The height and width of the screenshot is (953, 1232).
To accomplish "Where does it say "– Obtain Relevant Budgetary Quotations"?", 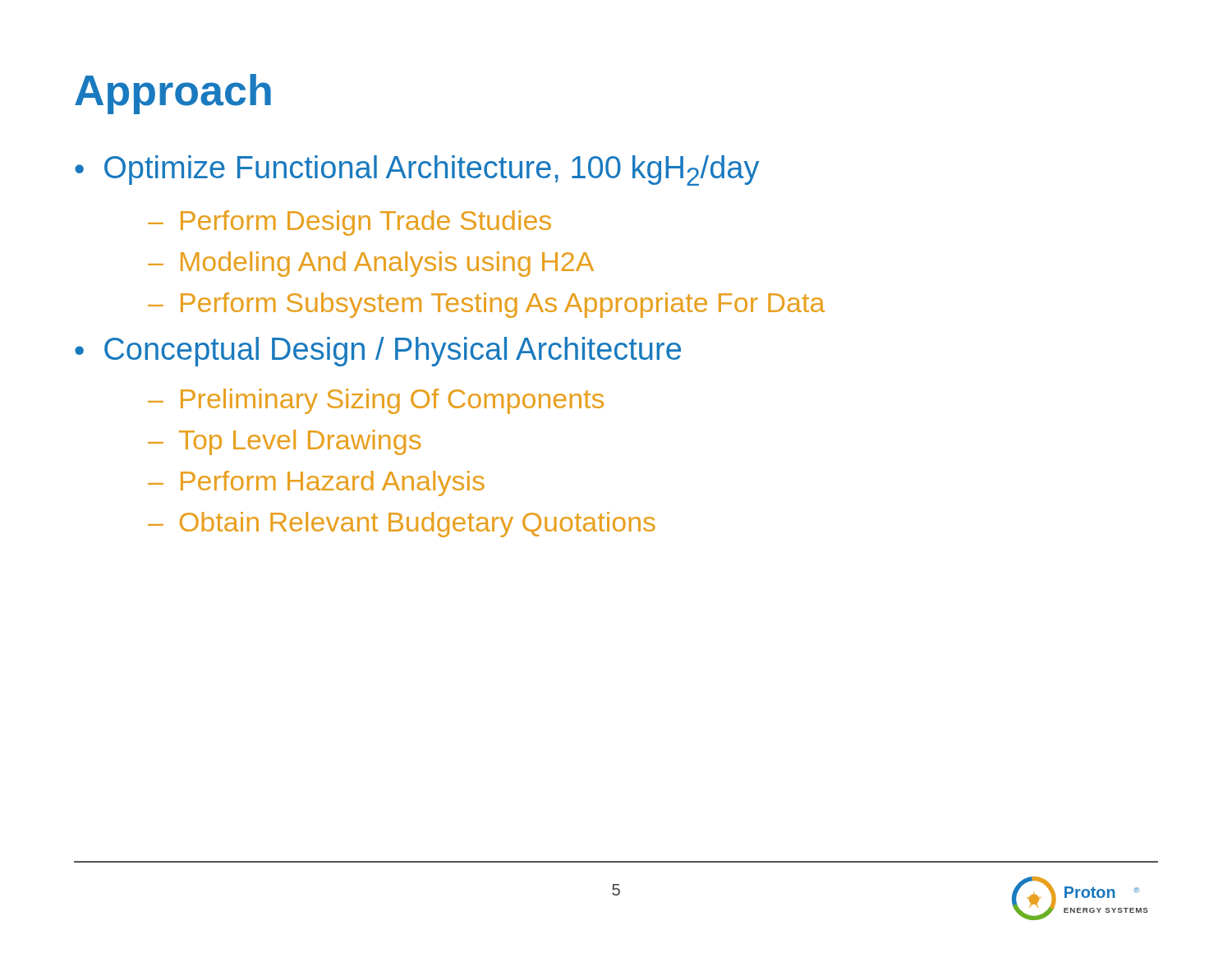I will (x=402, y=522).
